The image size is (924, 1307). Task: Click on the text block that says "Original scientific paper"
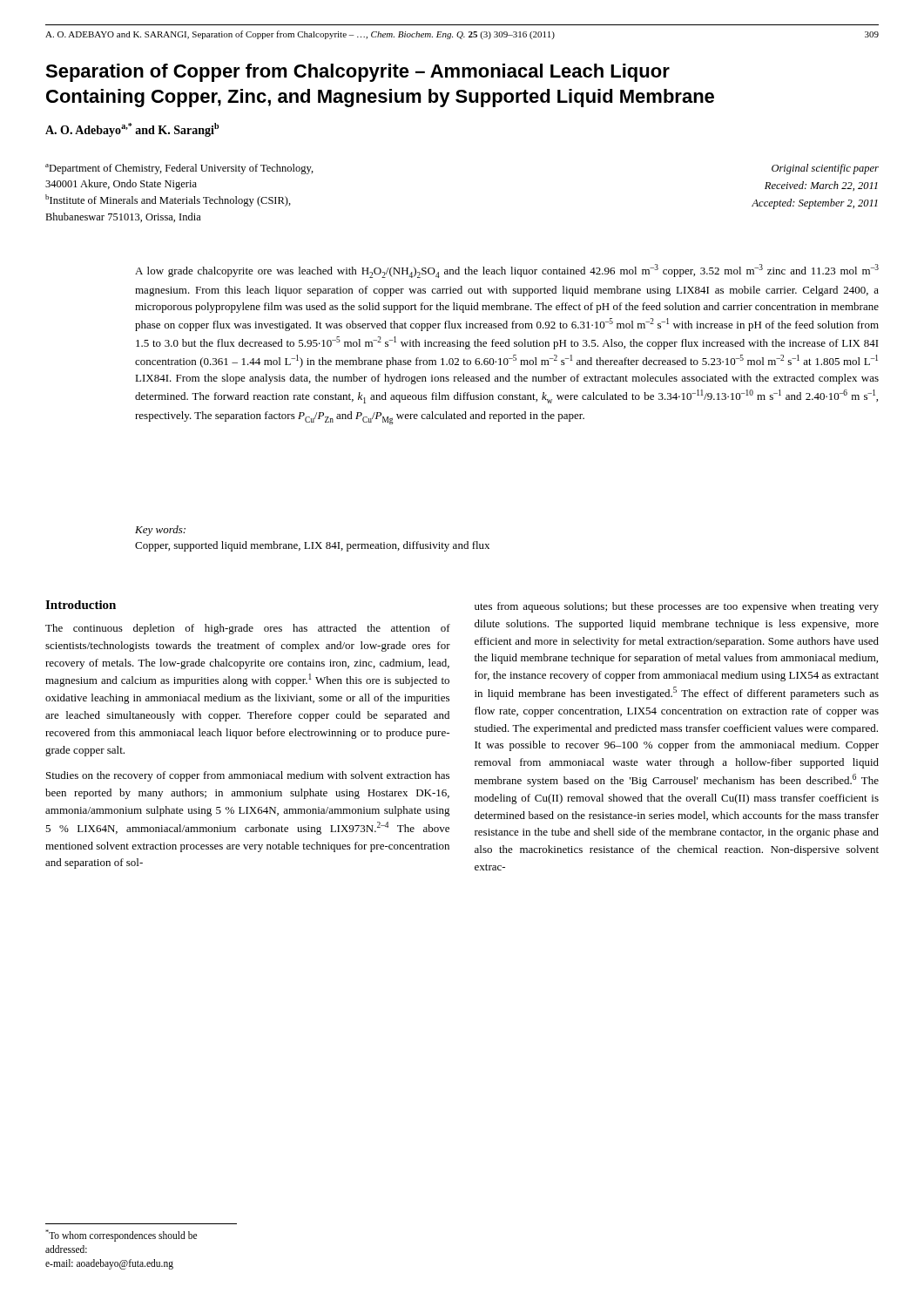click(765, 186)
